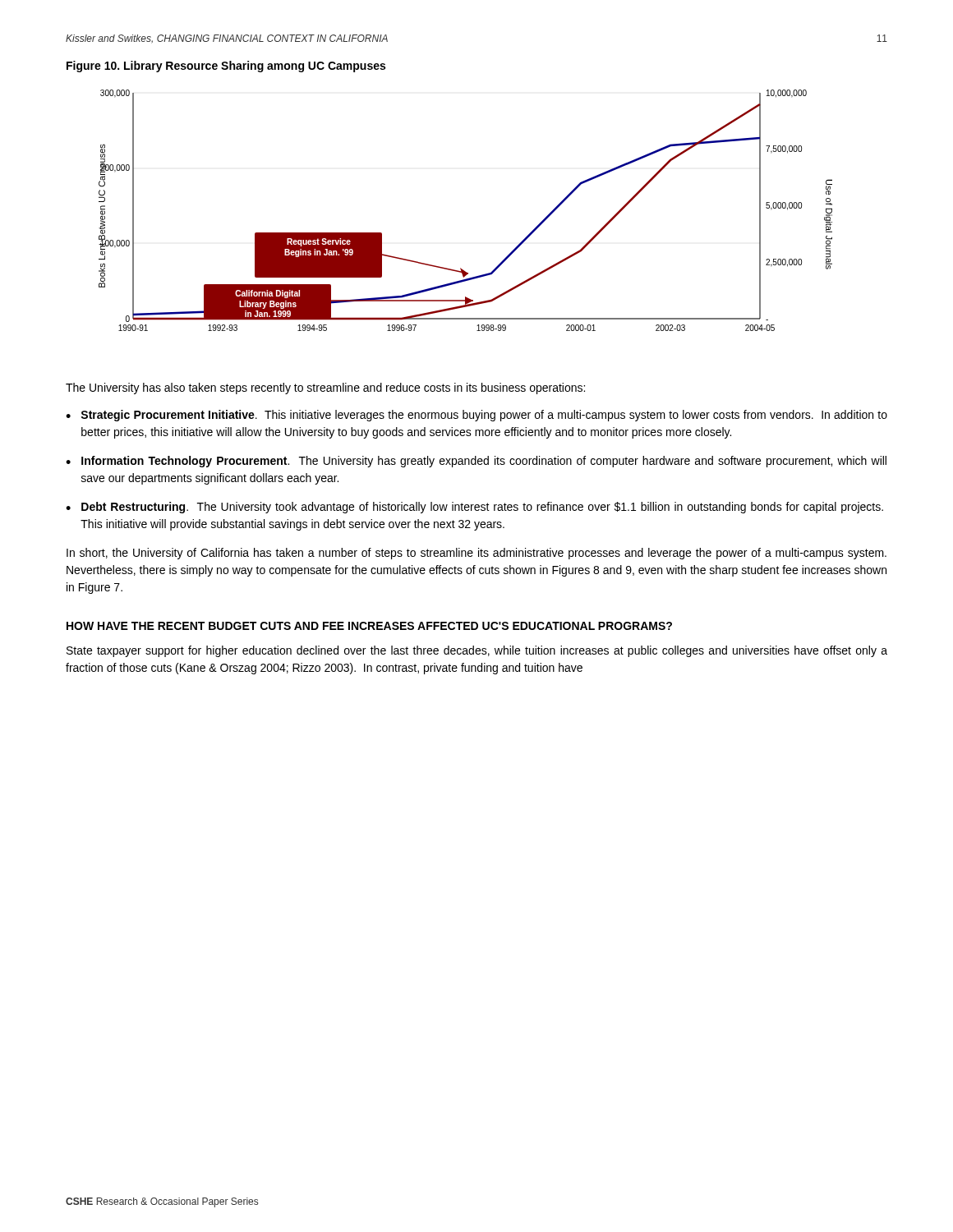Viewport: 953px width, 1232px height.
Task: Click on the block starting "• Debt Restructuring. The University took"
Action: pyautogui.click(x=476, y=516)
